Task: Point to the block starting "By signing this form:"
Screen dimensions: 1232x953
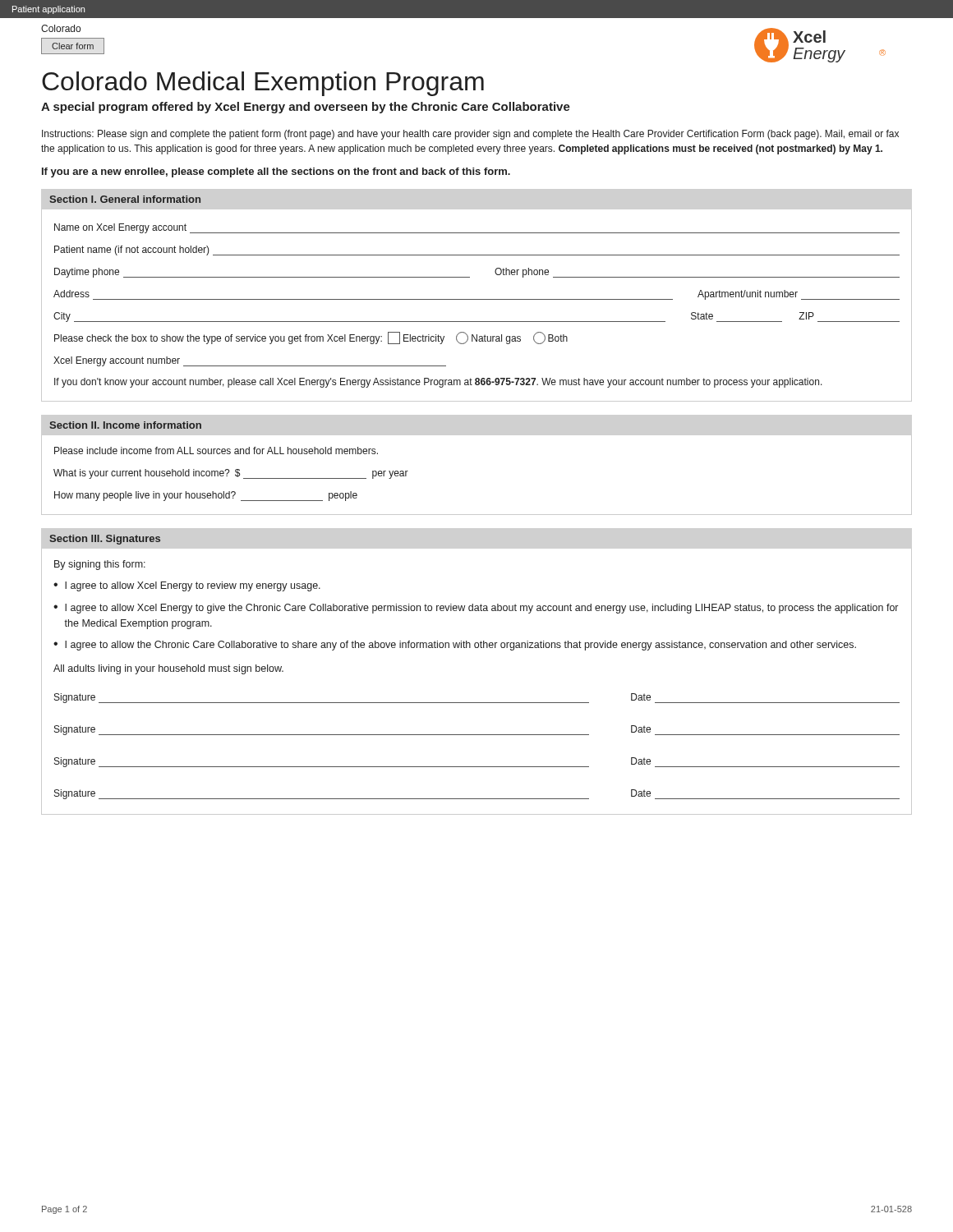Action: [x=100, y=564]
